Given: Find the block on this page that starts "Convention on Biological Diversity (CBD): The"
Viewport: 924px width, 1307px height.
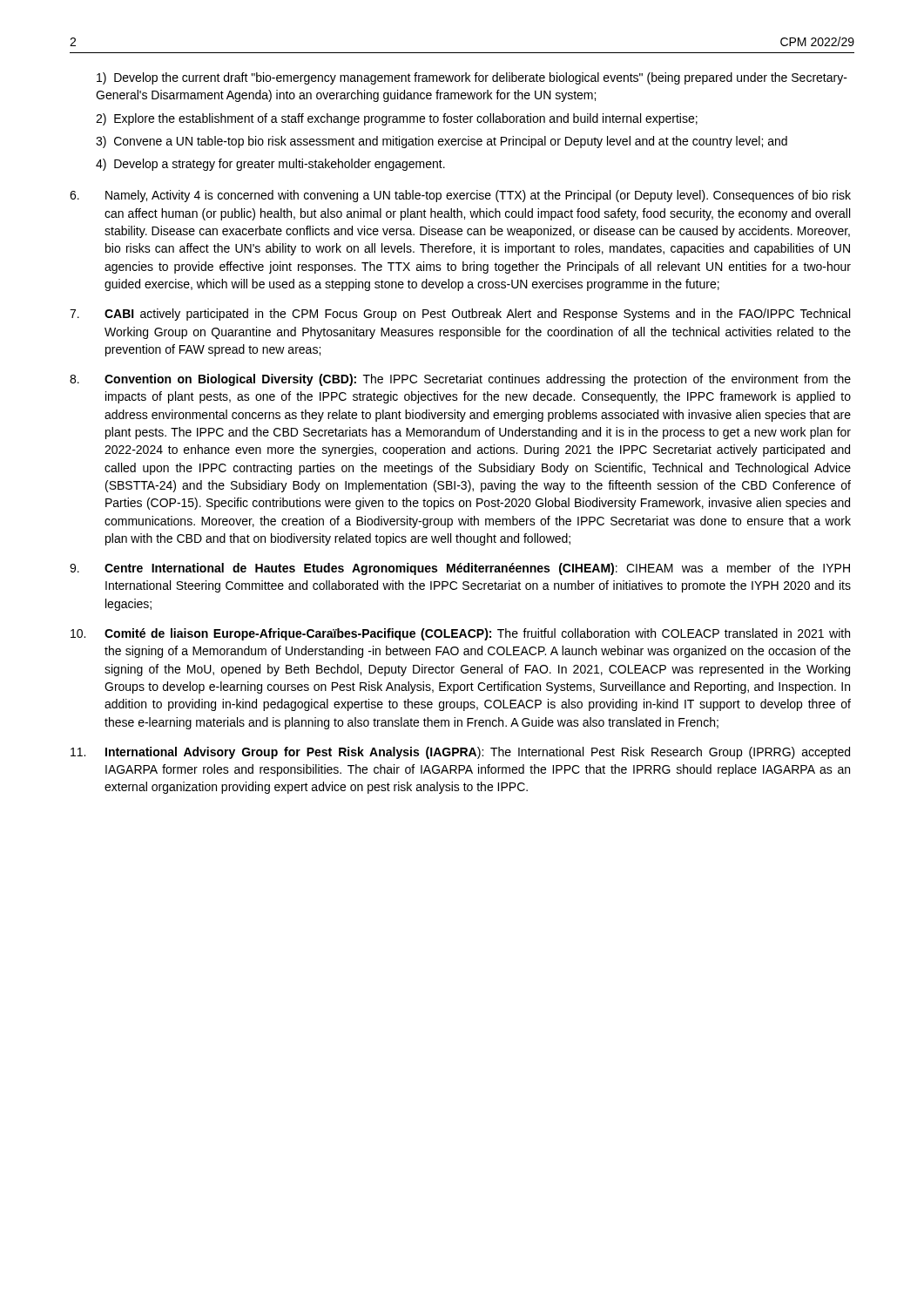Looking at the screenshot, I should [460, 459].
